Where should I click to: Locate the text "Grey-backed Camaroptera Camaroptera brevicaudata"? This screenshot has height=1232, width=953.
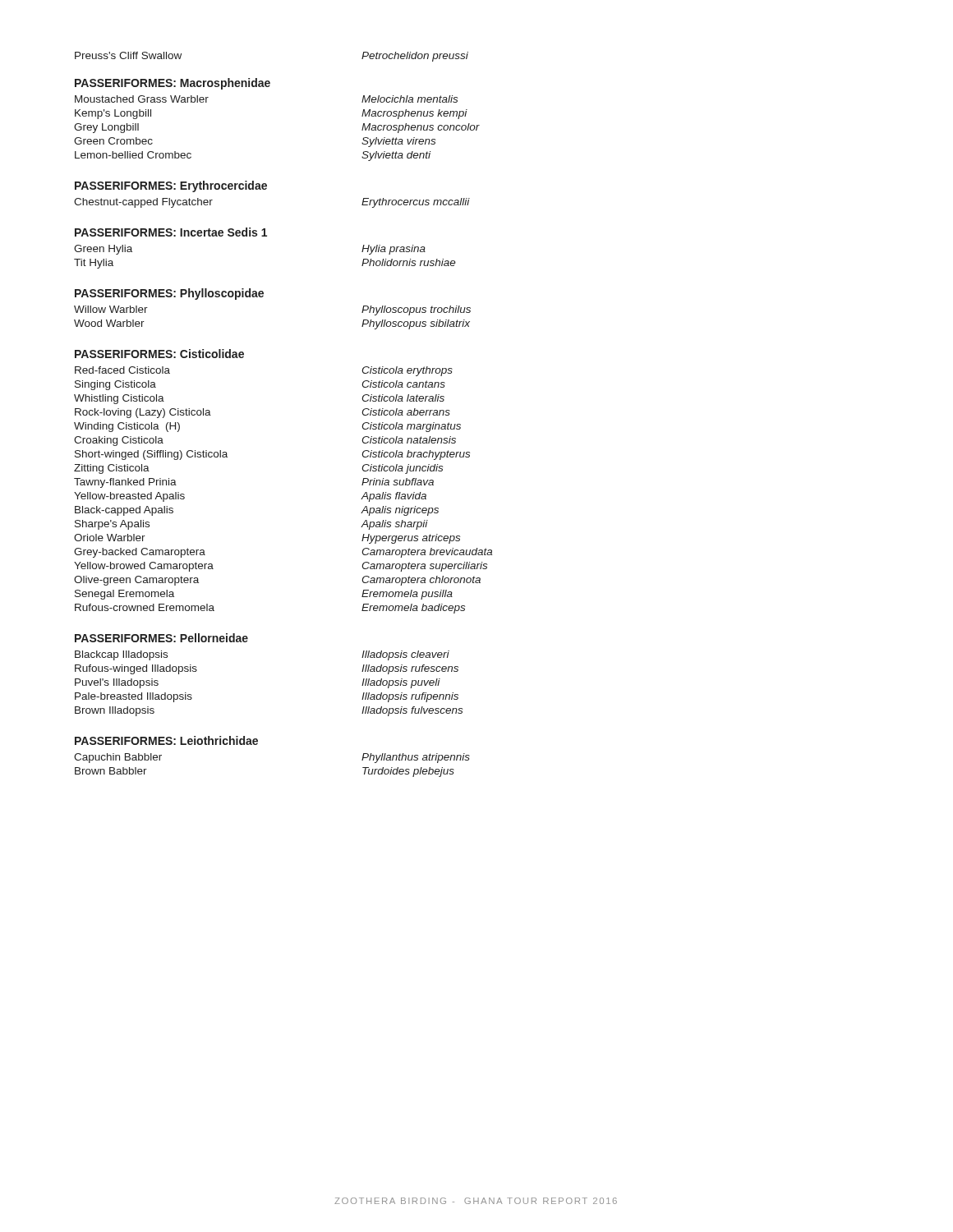pos(143,554)
